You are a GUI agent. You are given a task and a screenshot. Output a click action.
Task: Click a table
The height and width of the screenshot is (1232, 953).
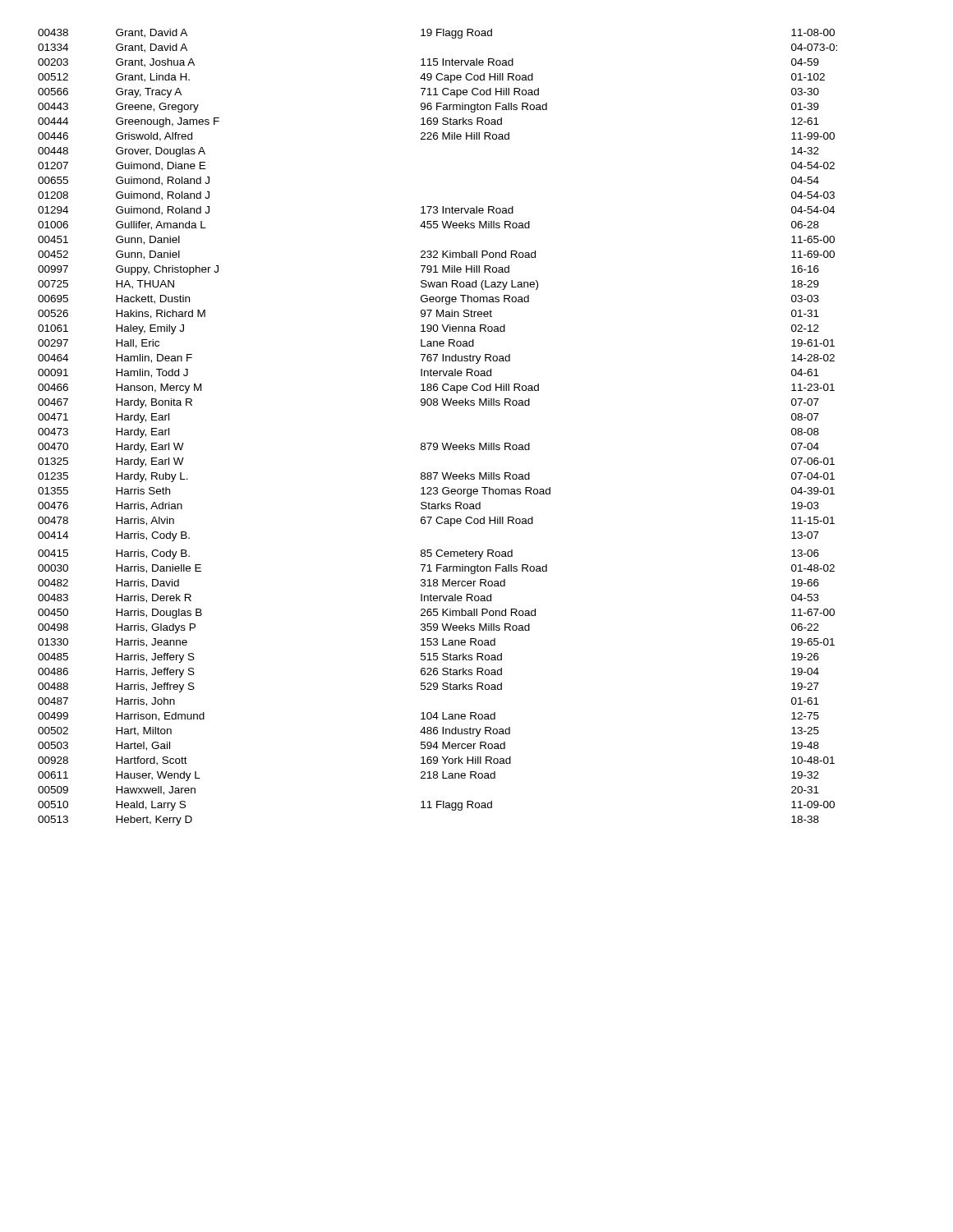(476, 426)
